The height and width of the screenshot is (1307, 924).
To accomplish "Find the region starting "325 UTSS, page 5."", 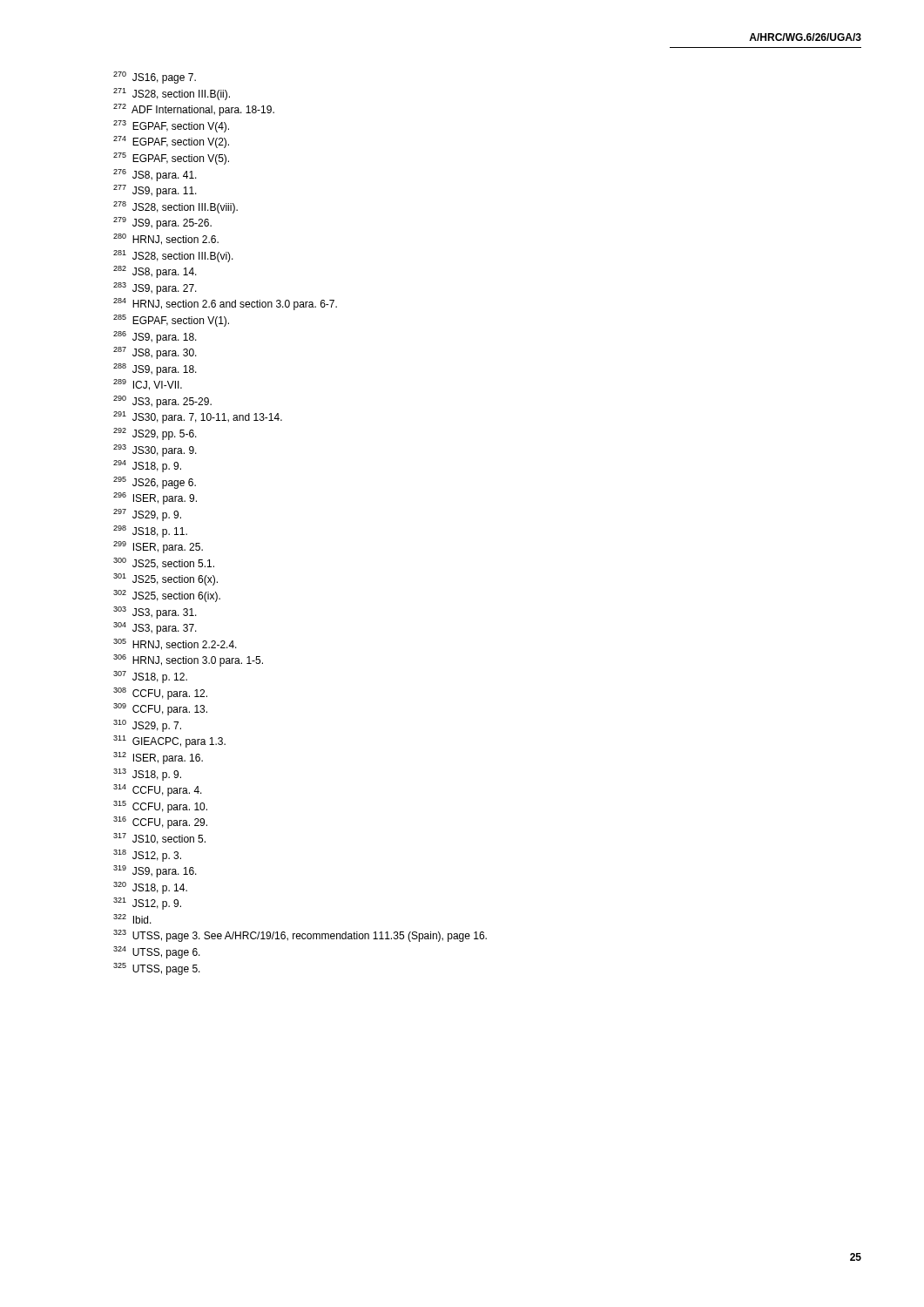I will point(157,968).
